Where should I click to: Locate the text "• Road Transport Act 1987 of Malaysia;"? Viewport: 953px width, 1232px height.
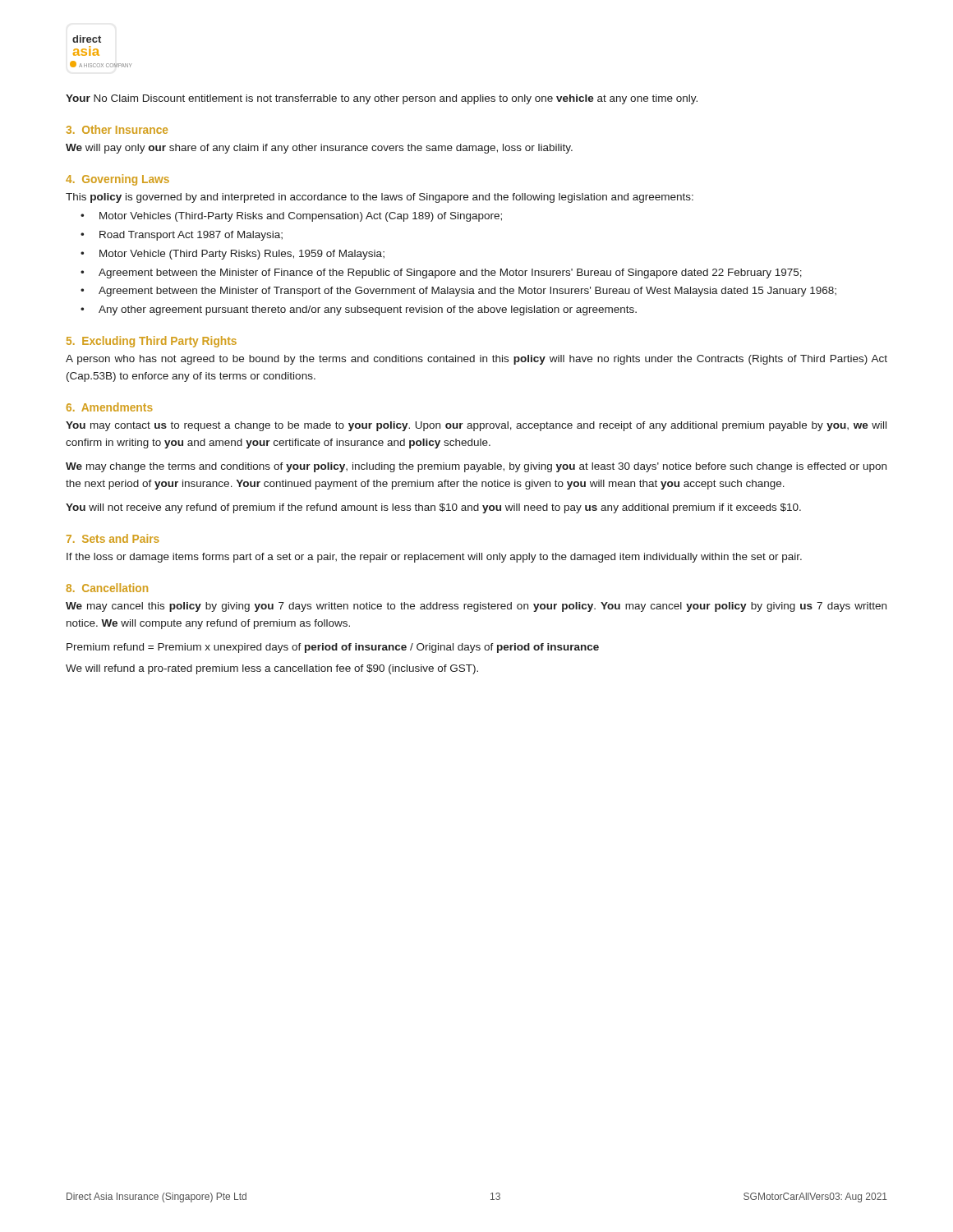coord(182,235)
